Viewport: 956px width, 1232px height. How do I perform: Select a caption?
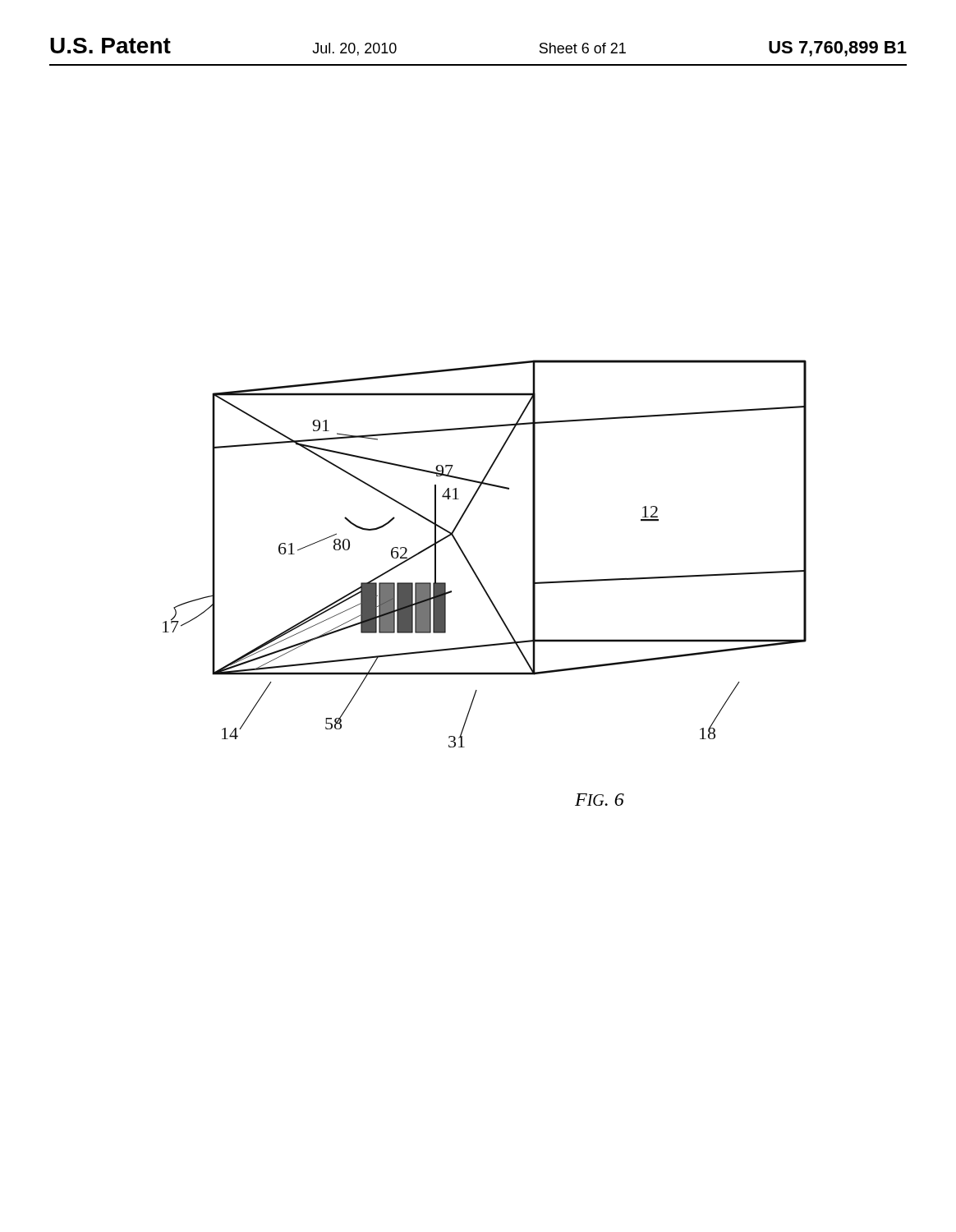point(599,799)
